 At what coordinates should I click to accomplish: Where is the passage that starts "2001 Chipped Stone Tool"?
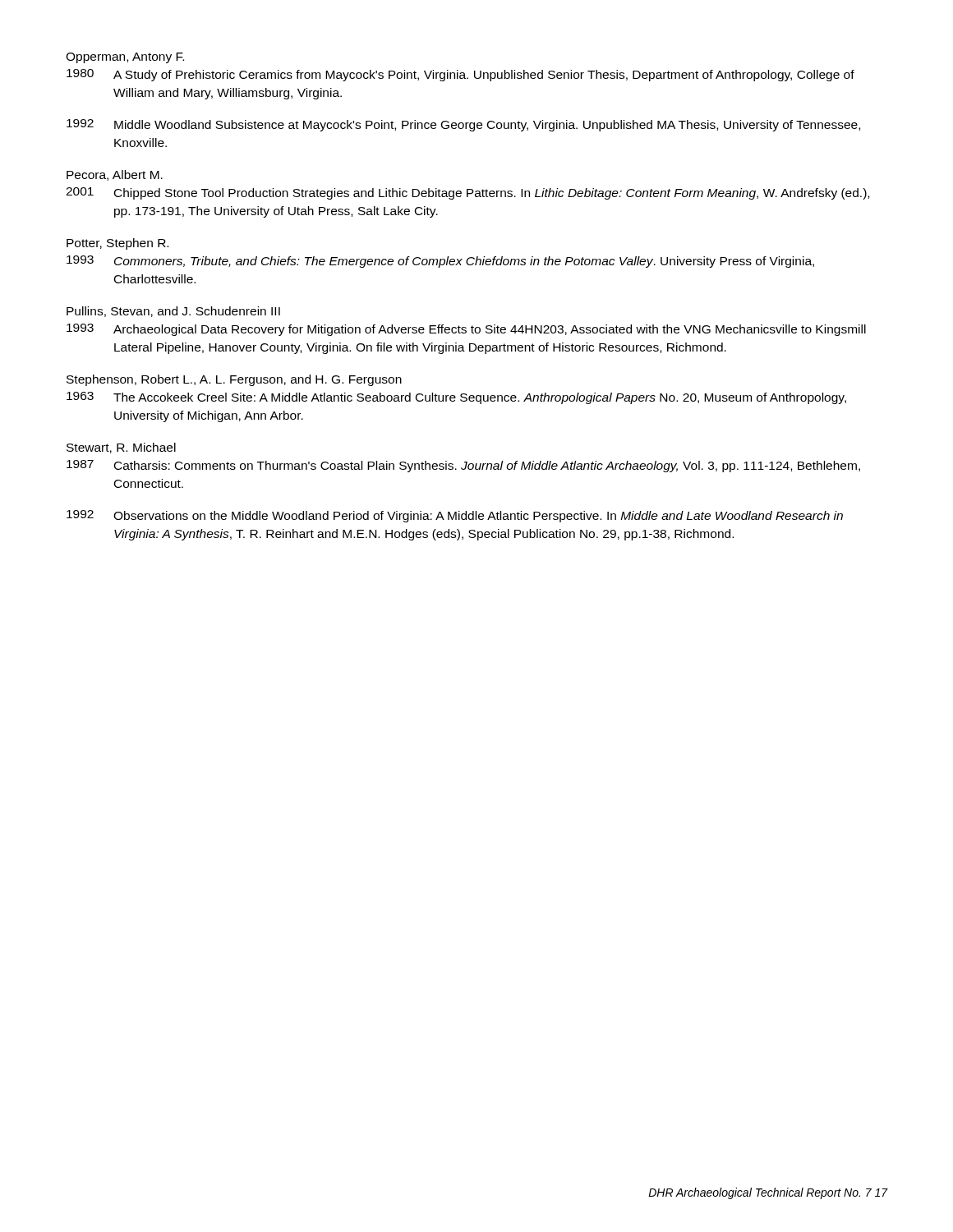(476, 202)
